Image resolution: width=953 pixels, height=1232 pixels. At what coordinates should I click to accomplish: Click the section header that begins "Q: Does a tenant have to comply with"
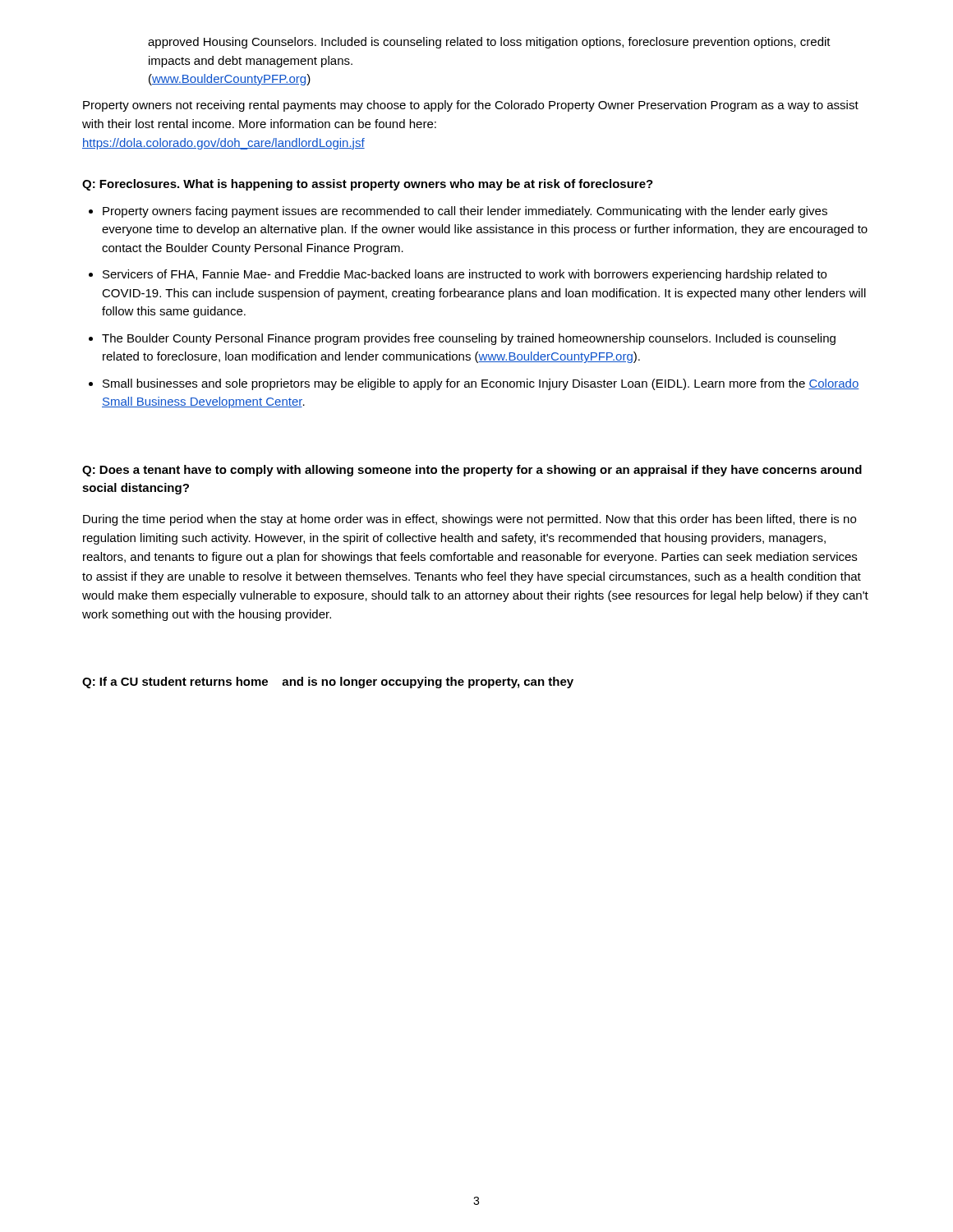472,478
